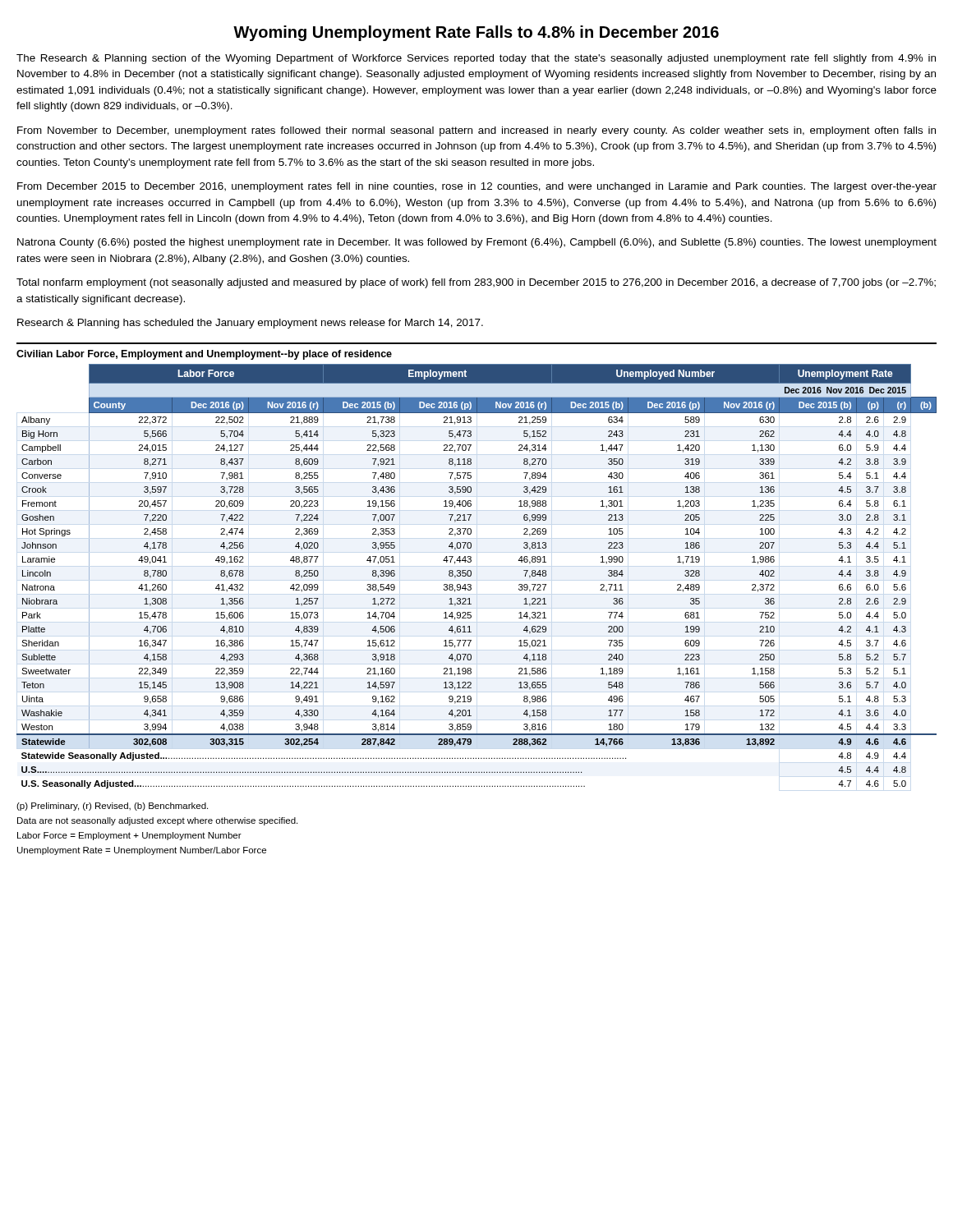
Task: Navigate to the passage starting "From November to December, unemployment rates"
Action: tap(476, 146)
